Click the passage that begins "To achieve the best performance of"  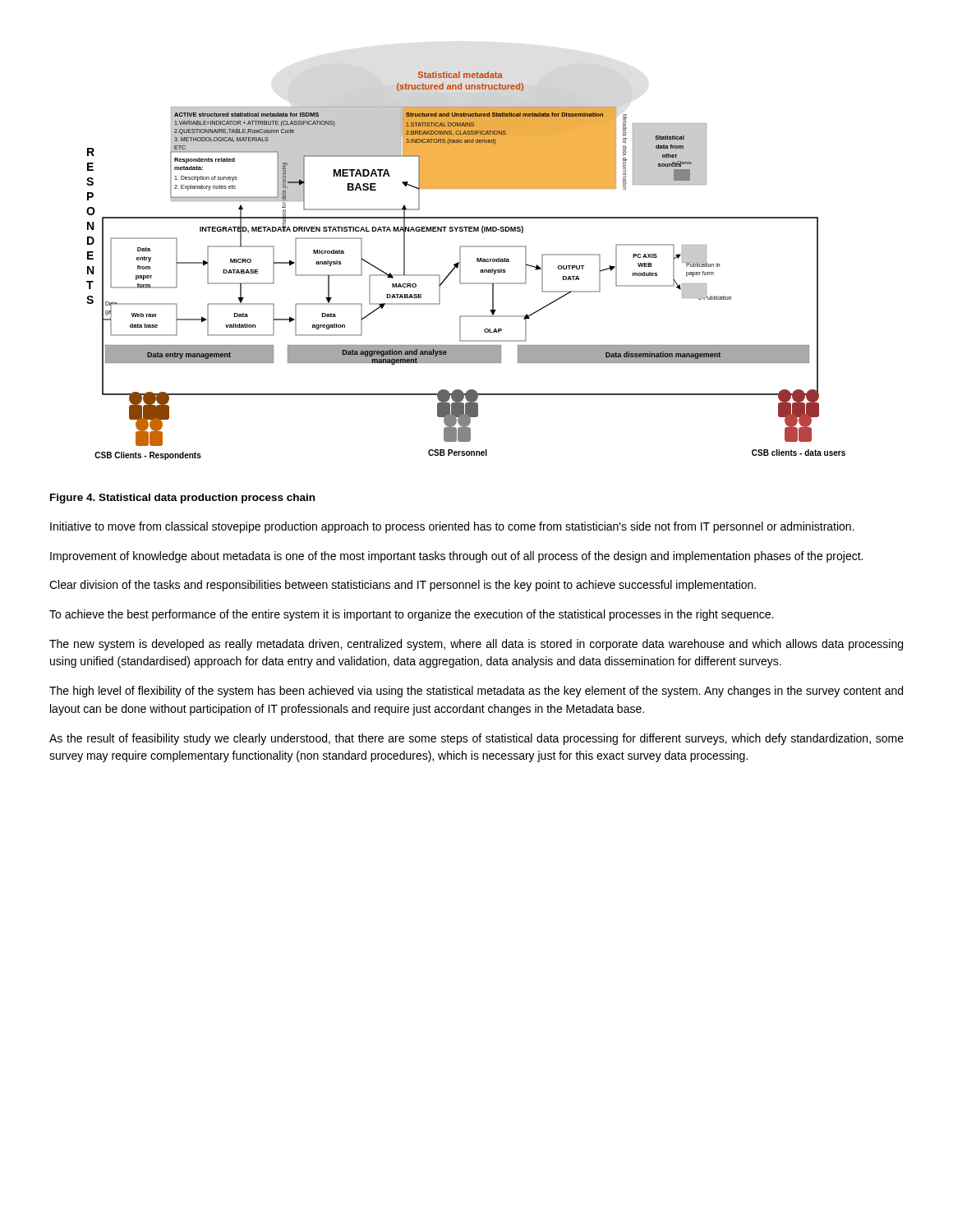click(x=412, y=614)
